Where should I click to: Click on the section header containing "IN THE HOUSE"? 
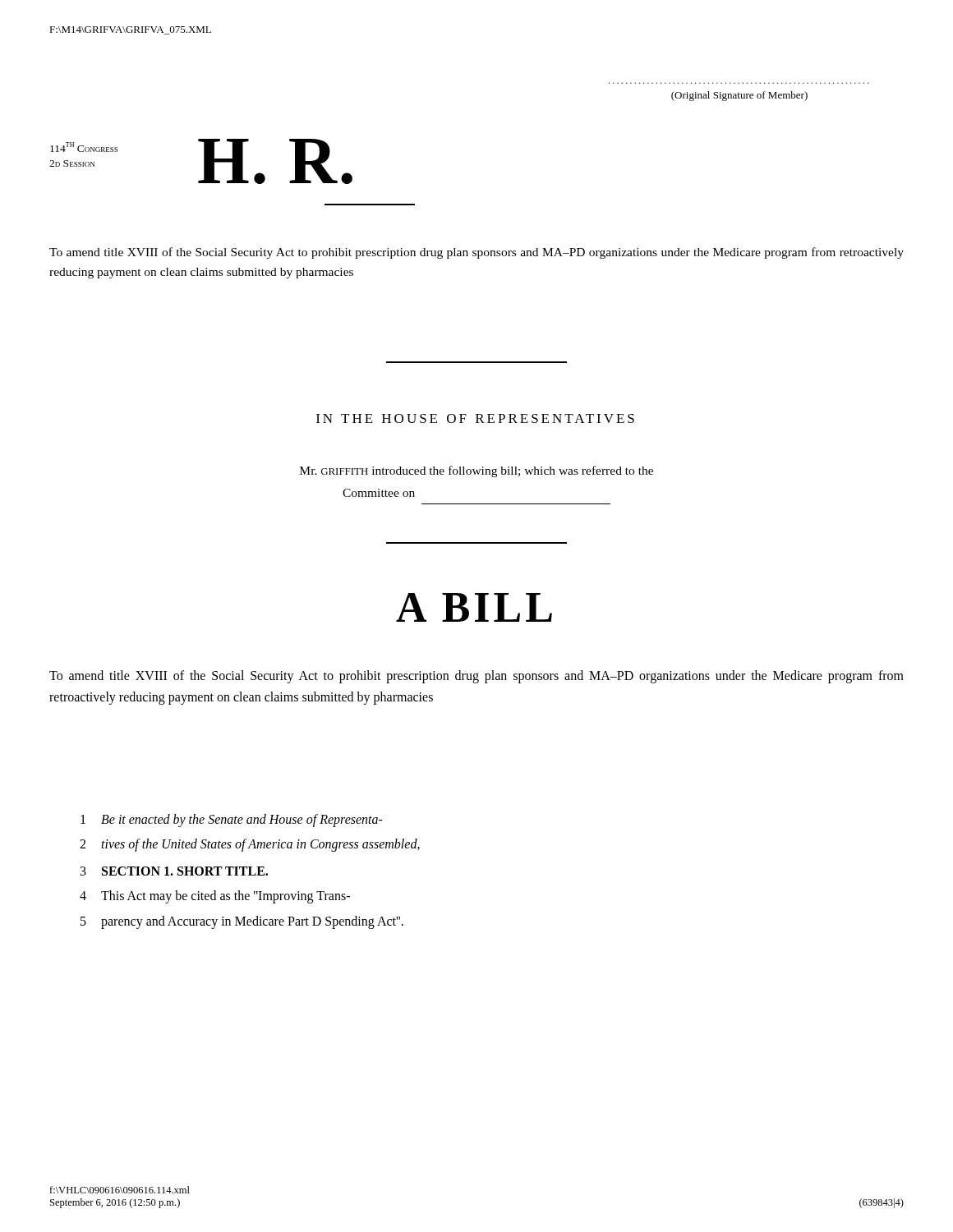tap(476, 418)
